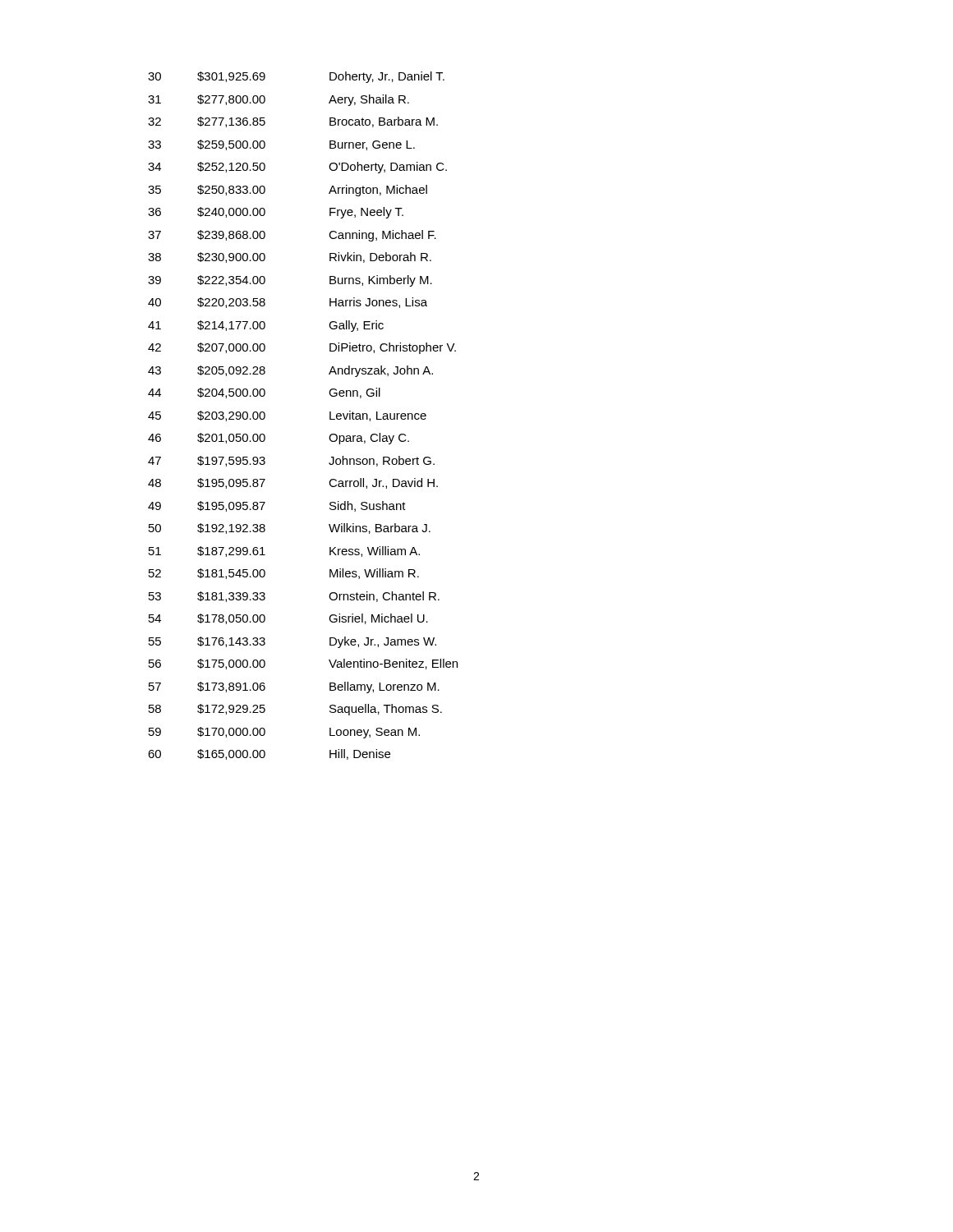Find the list item containing "32 $277,136.85 Brocato, Barbara"
This screenshot has width=953, height=1232.
coord(378,121)
